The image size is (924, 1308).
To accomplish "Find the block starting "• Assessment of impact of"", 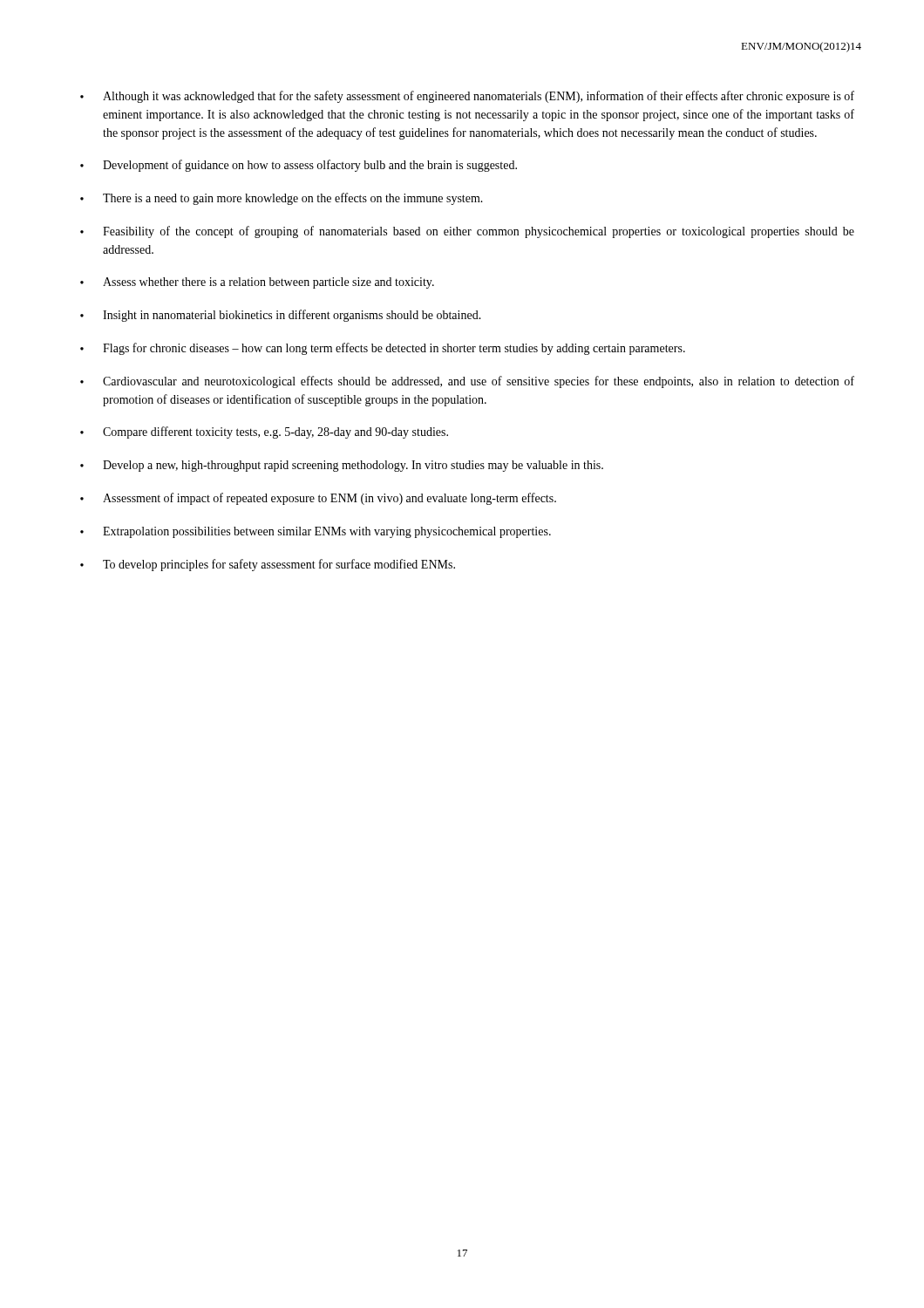I will pos(462,499).
